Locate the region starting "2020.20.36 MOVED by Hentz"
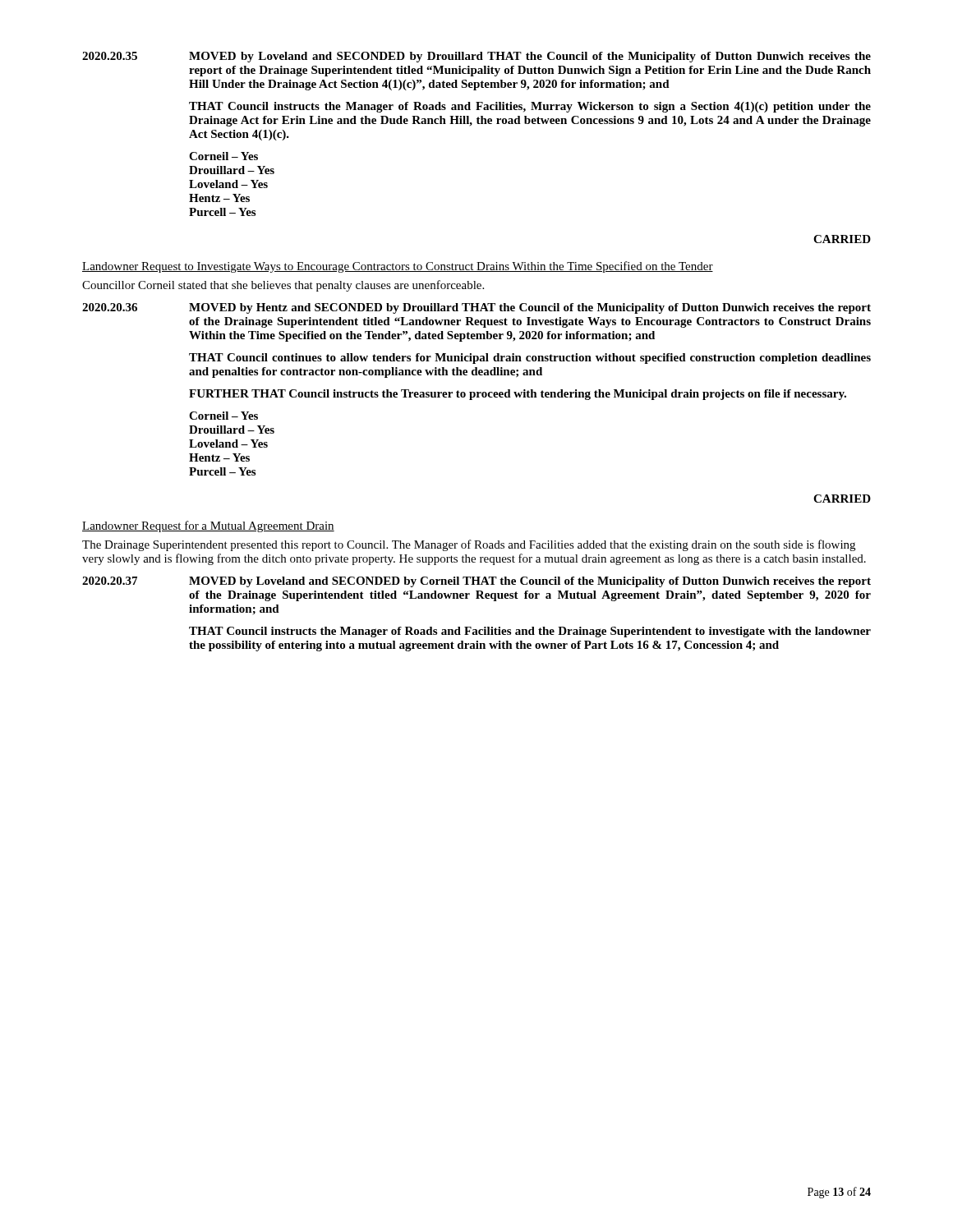This screenshot has height=1232, width=953. (476, 392)
